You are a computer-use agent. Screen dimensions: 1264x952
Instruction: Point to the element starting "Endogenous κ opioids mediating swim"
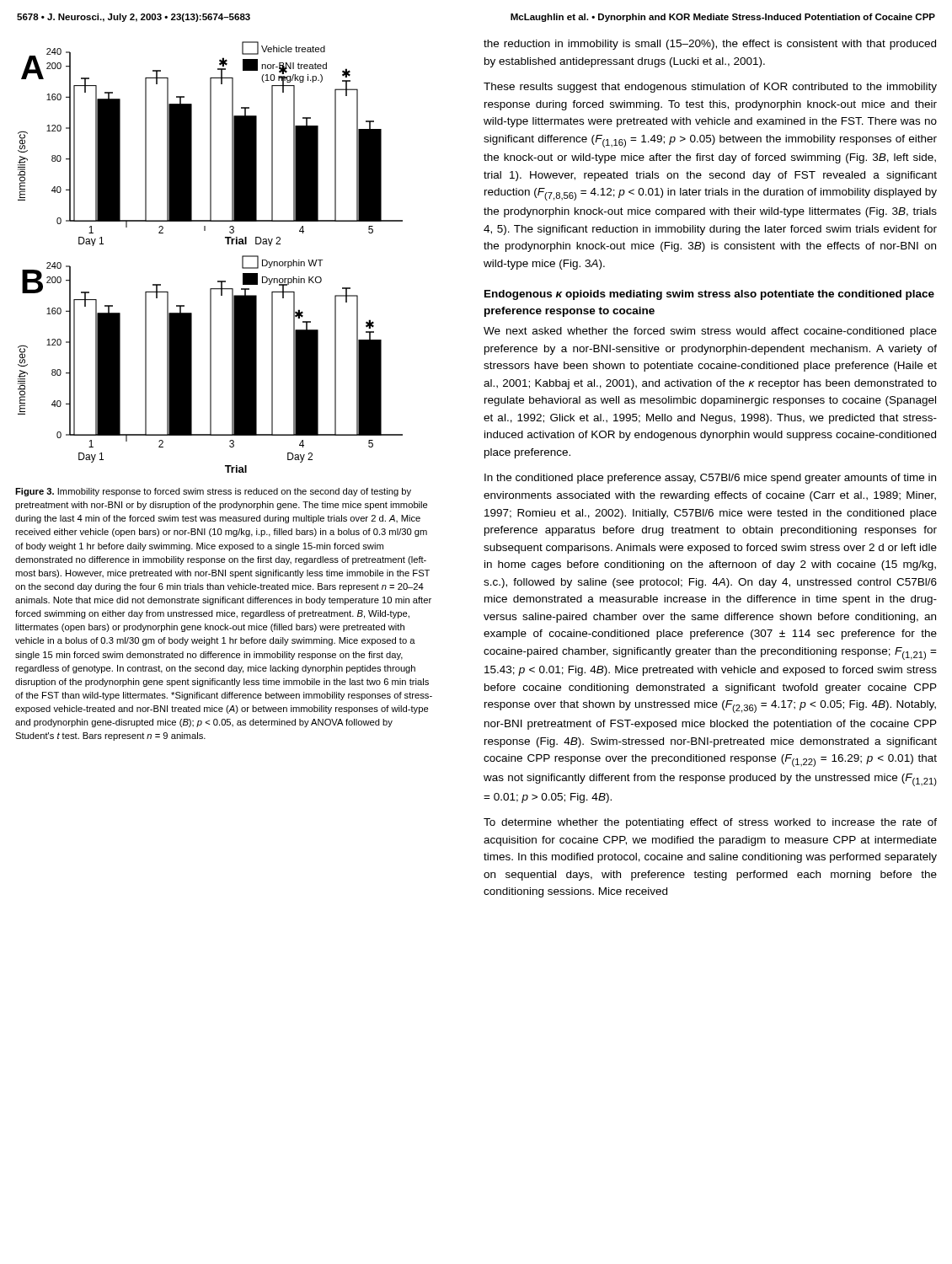(x=709, y=302)
